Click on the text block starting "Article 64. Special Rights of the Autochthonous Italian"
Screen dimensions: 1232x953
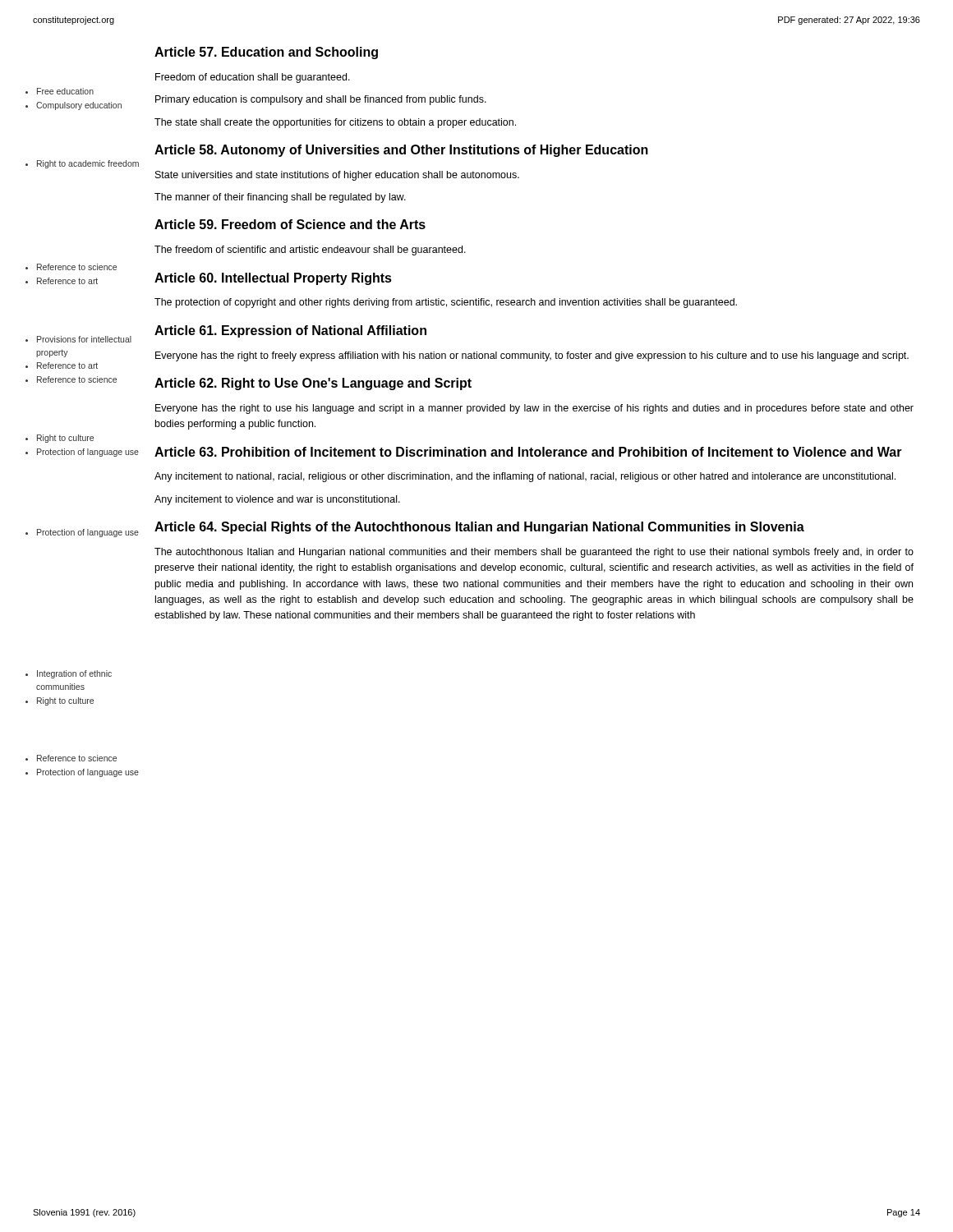[479, 527]
